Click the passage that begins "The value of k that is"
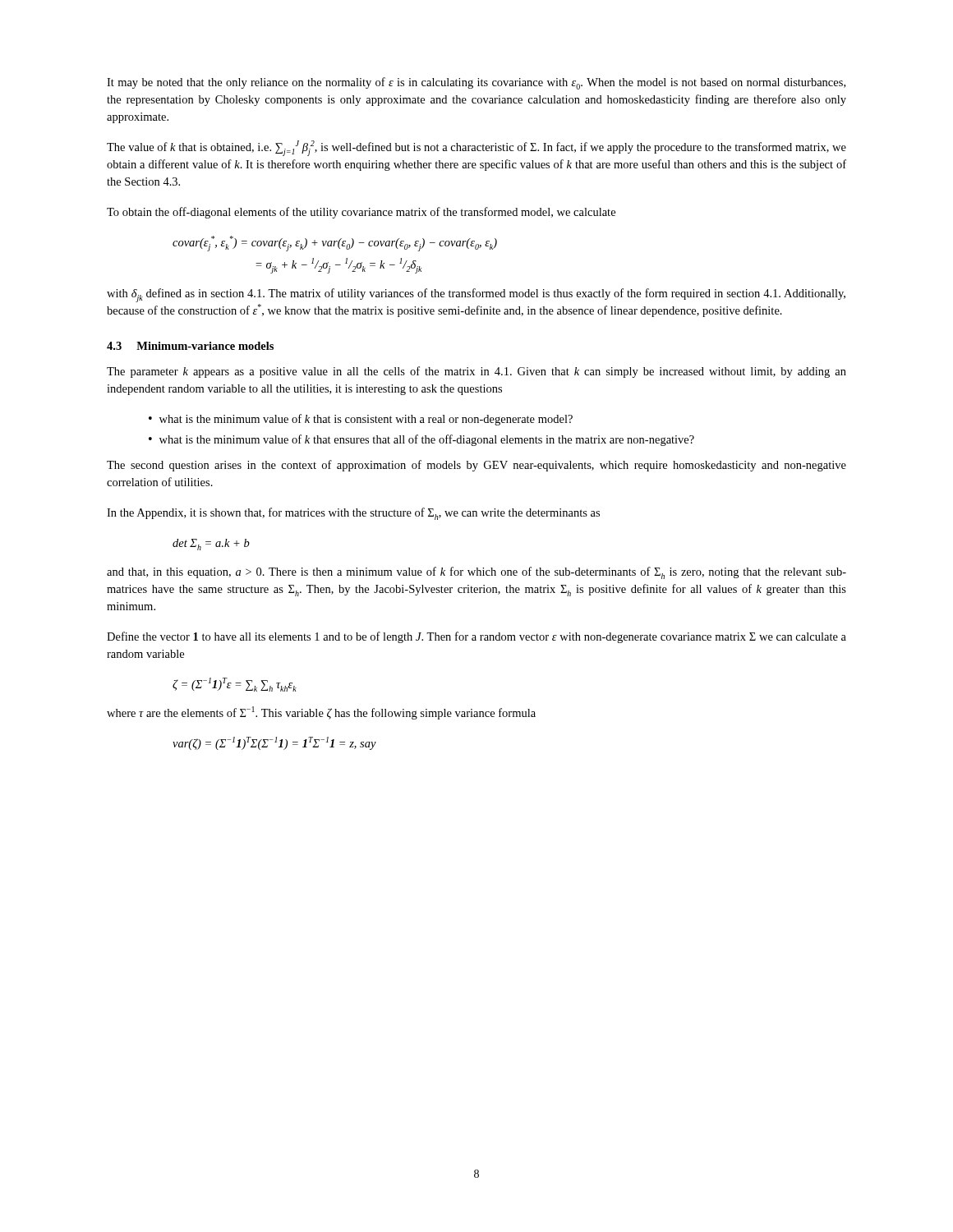953x1232 pixels. pos(476,164)
